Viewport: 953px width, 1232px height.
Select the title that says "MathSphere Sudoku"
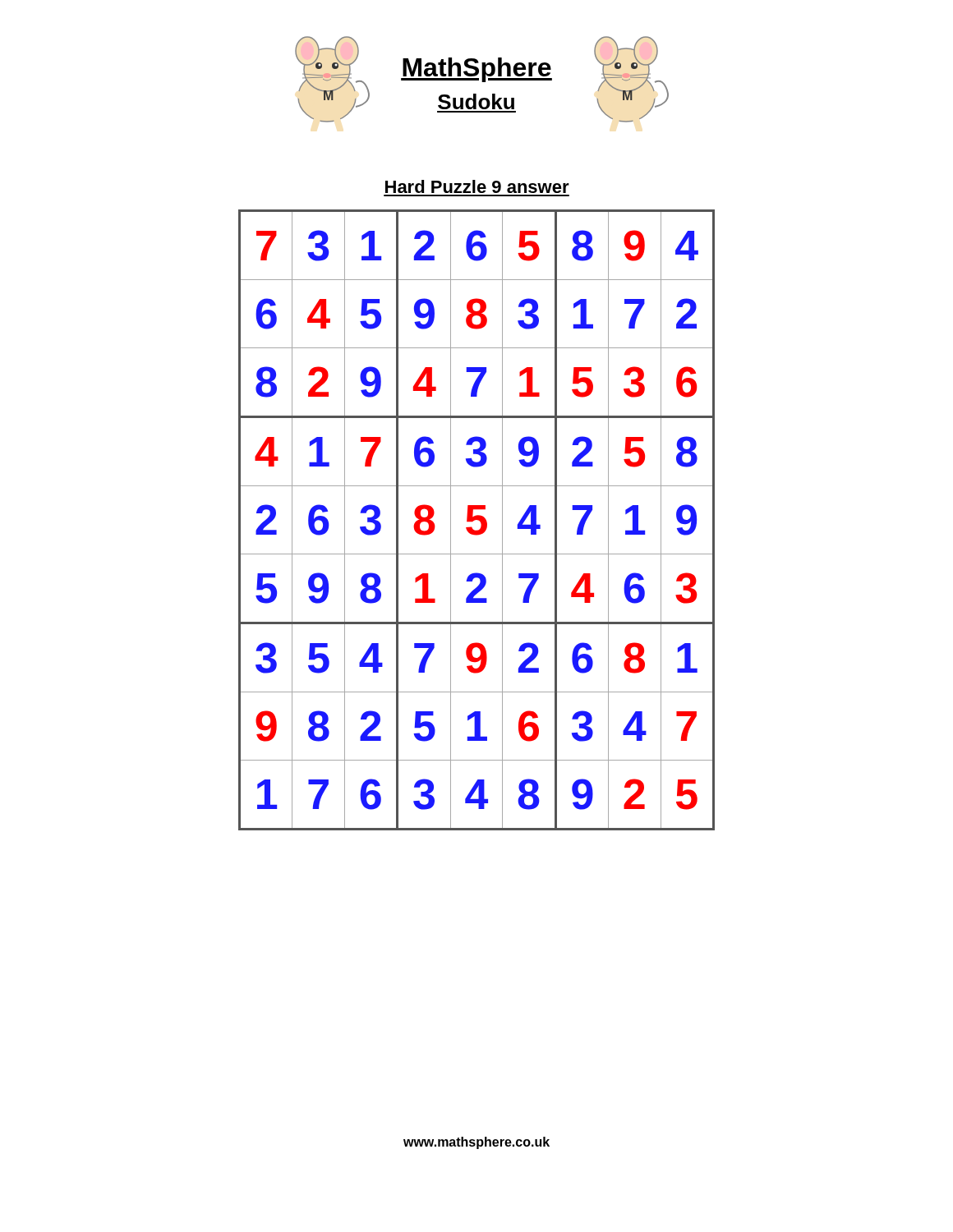tap(476, 84)
